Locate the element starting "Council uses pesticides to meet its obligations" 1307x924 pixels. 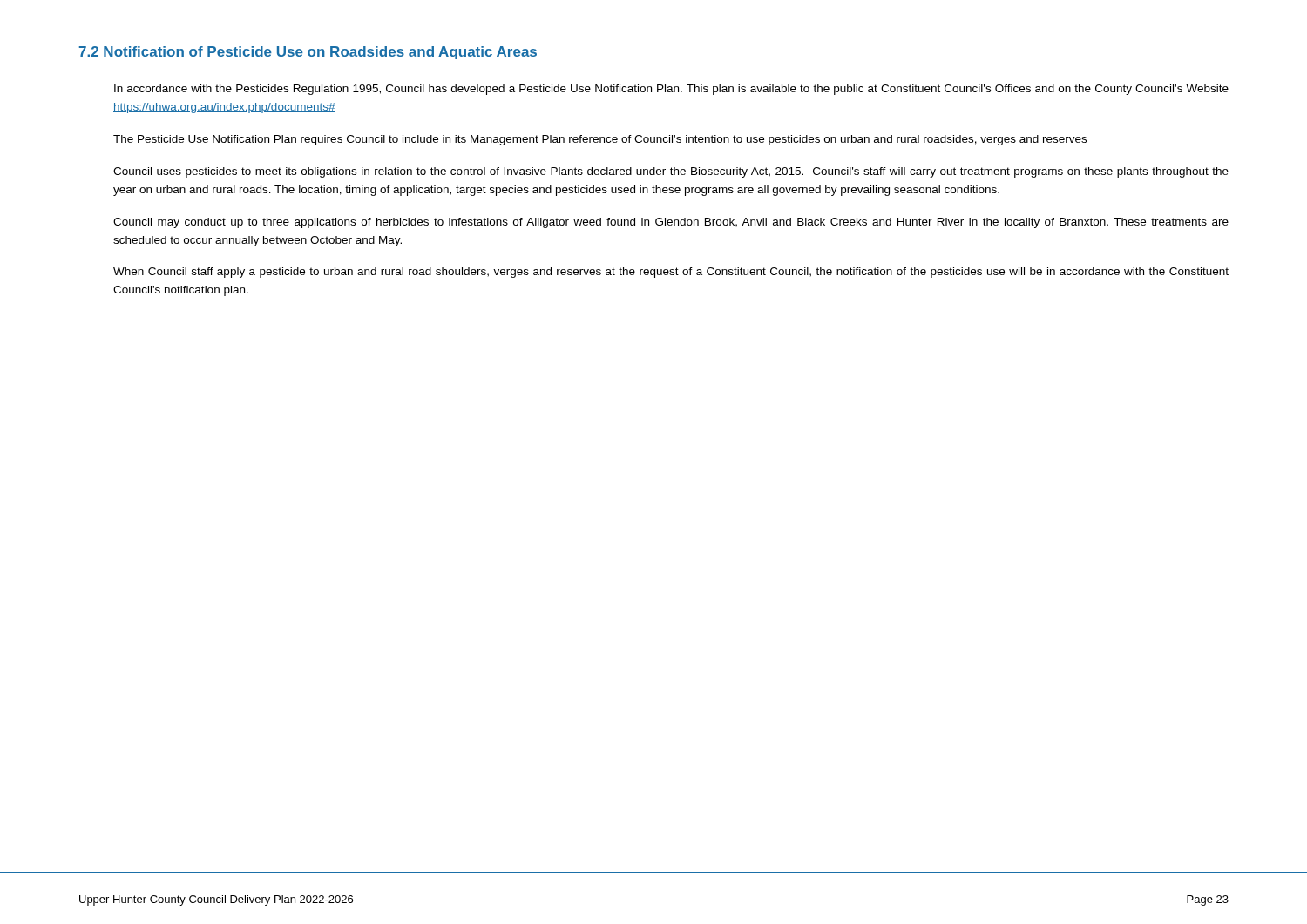coord(671,180)
